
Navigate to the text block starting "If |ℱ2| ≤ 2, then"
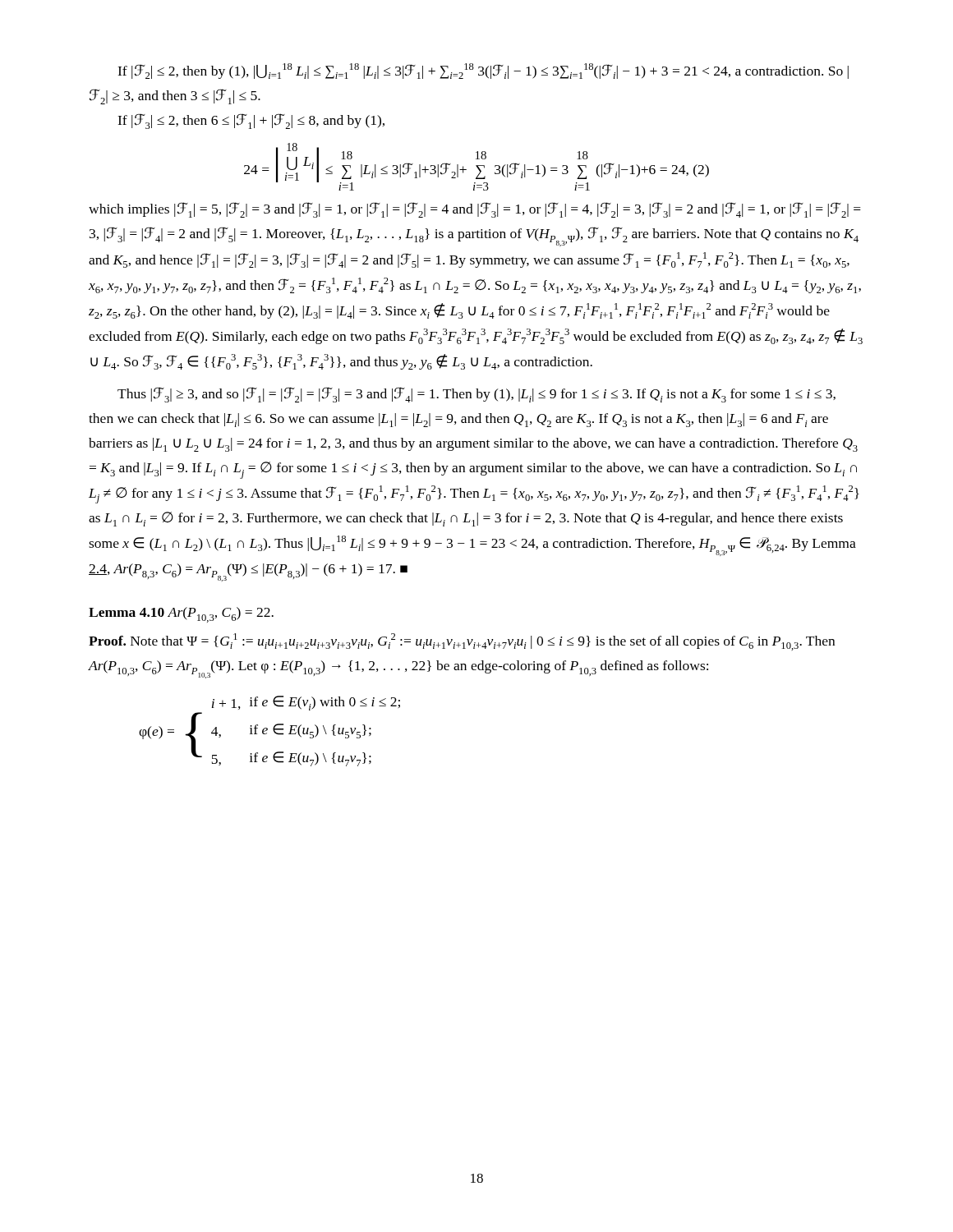point(476,321)
